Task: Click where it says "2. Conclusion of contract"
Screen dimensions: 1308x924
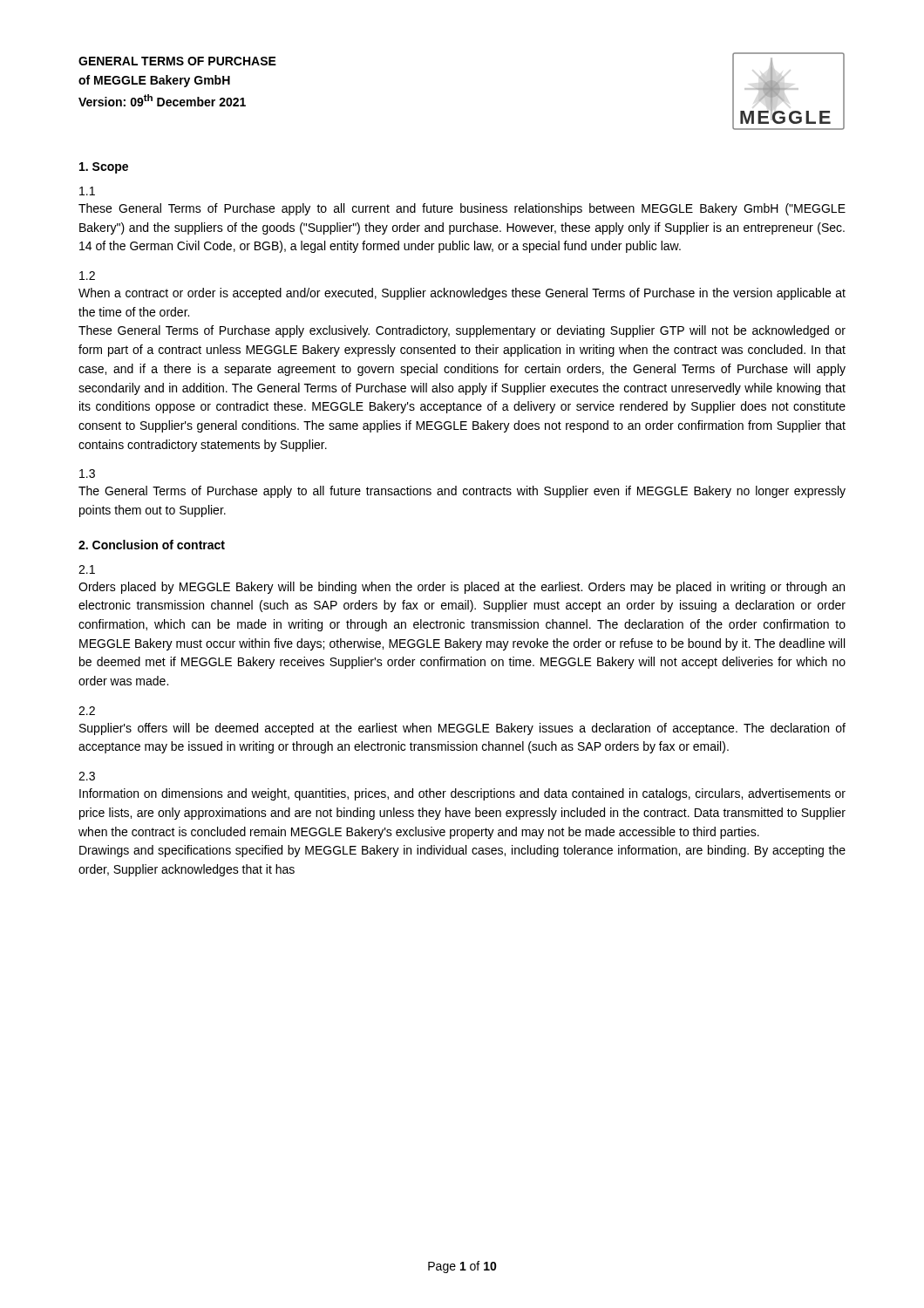Action: (x=152, y=545)
